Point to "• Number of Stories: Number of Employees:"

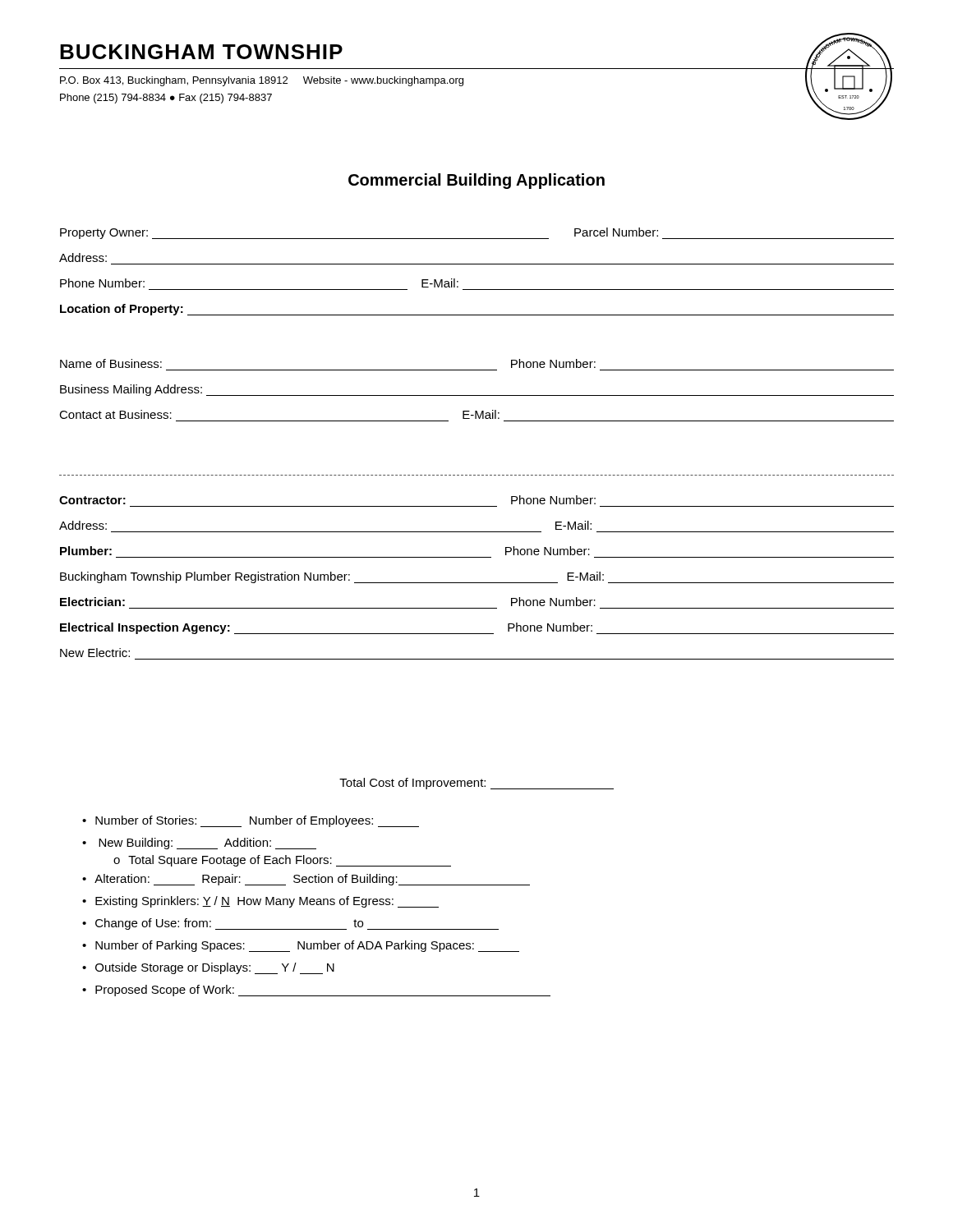point(250,820)
